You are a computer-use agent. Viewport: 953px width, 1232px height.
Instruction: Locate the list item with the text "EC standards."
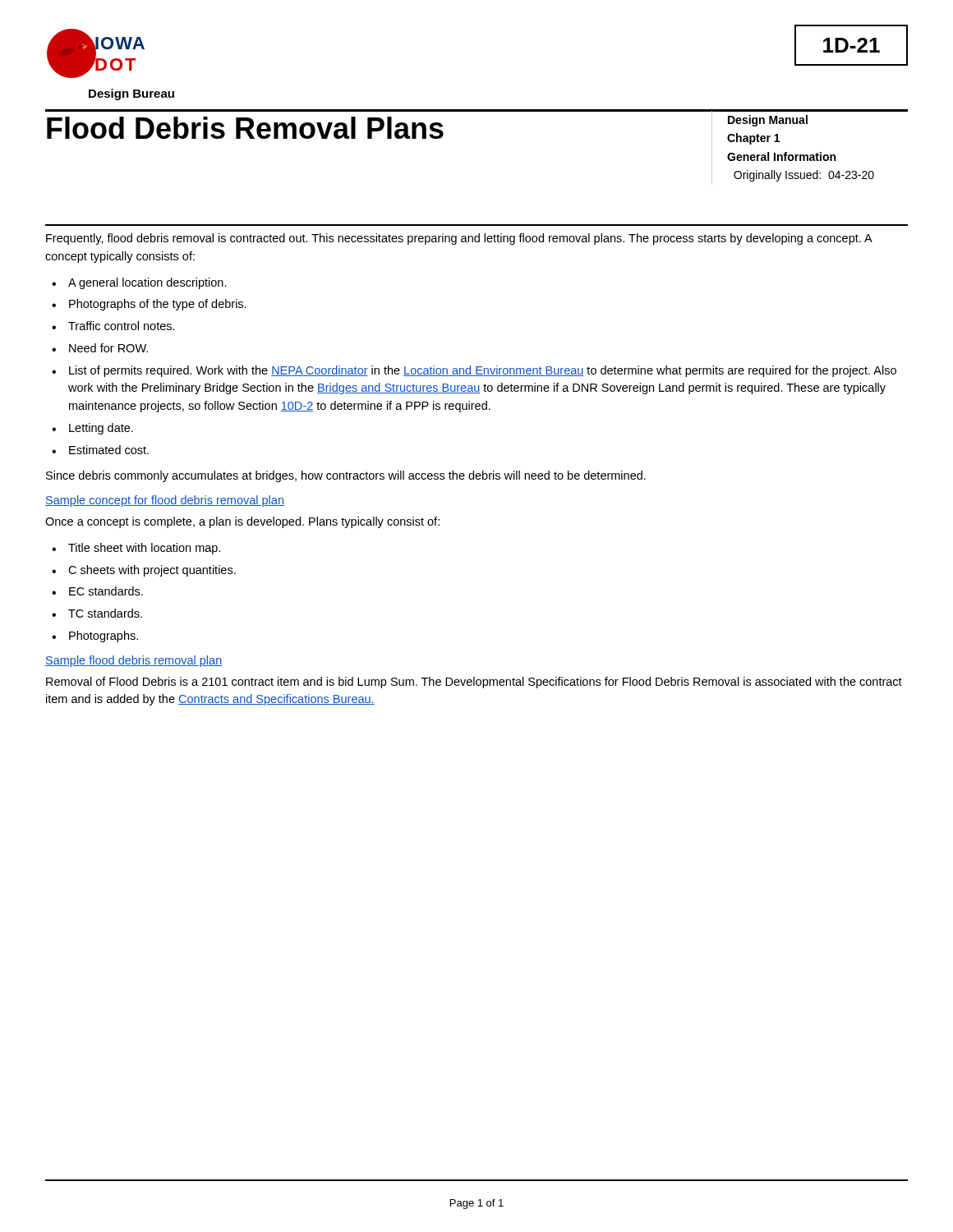(x=106, y=592)
